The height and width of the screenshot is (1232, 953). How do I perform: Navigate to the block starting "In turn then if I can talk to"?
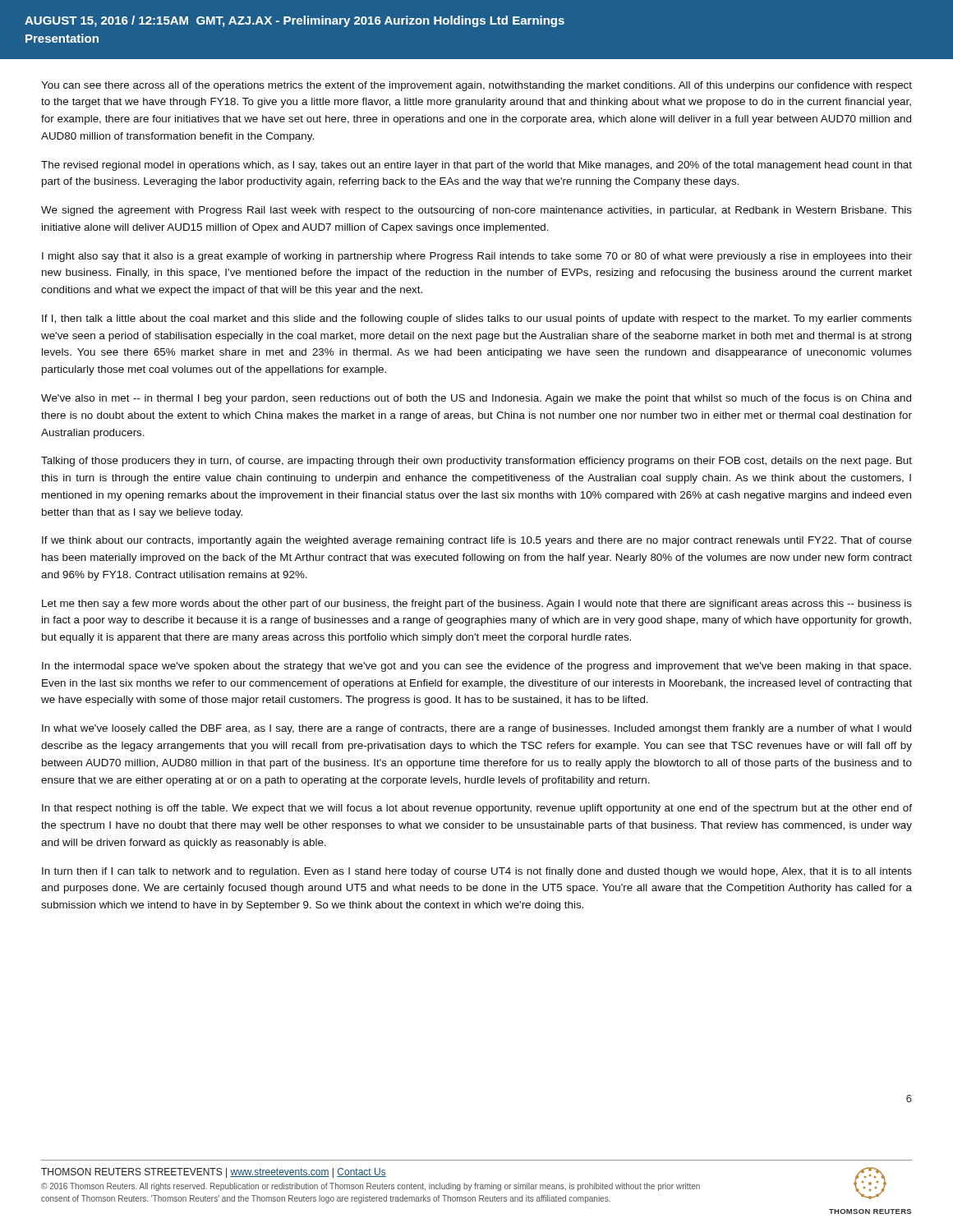(x=476, y=888)
